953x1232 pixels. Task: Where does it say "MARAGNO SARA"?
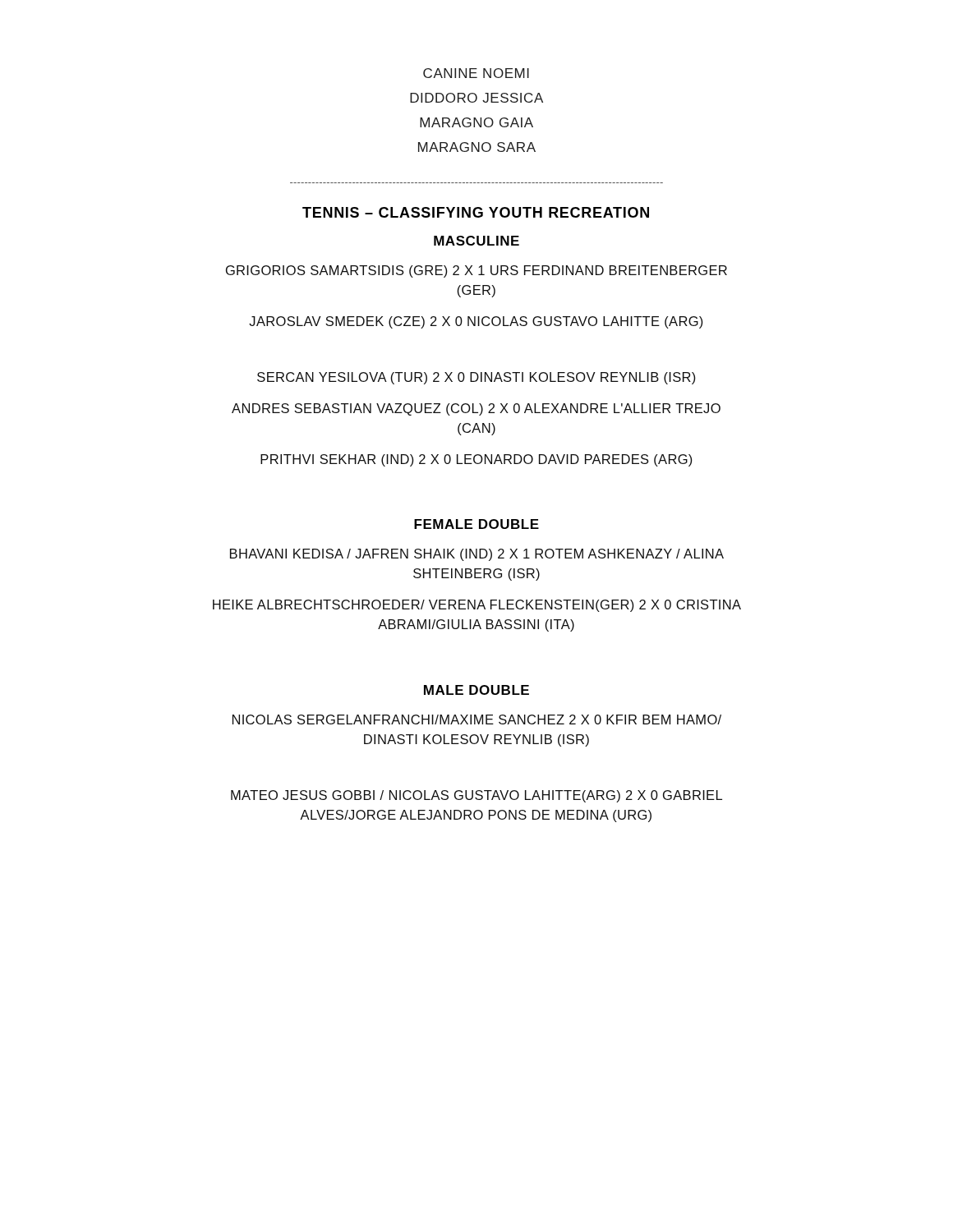tap(476, 147)
